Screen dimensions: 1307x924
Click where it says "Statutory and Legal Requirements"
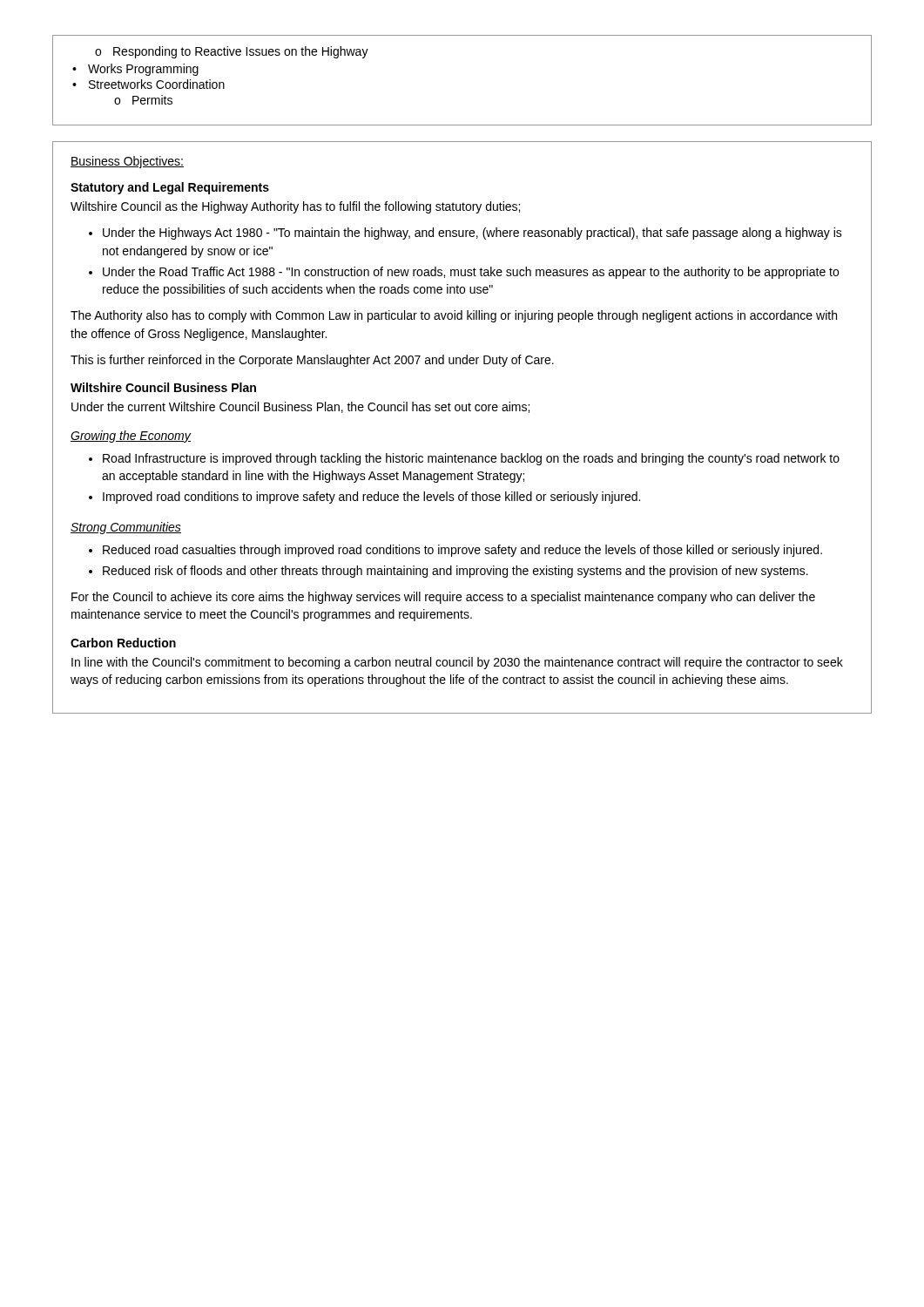(x=170, y=187)
